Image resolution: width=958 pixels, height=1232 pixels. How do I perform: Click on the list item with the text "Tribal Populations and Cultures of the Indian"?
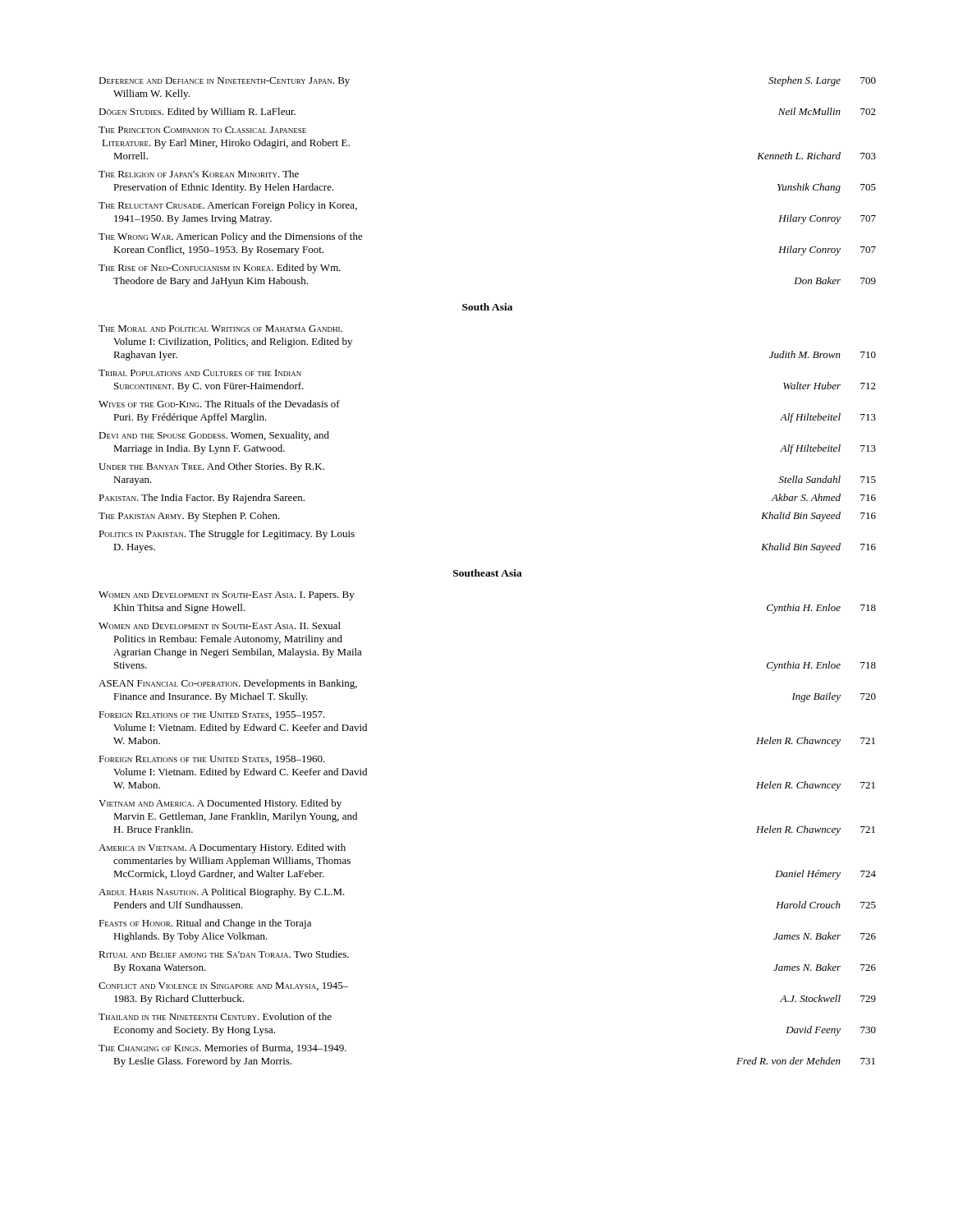point(200,373)
